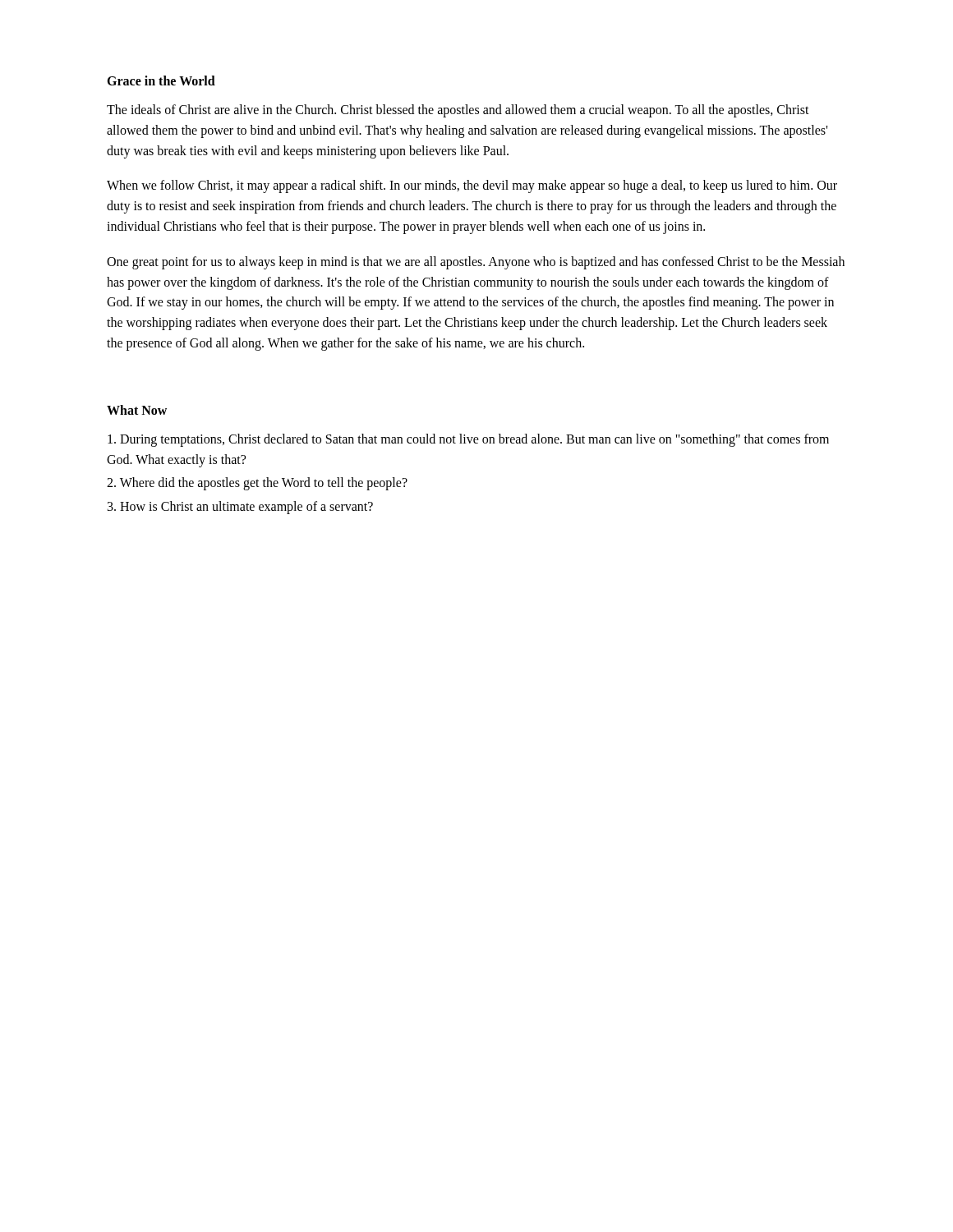Find the list item that reads "2. Where did"
Image resolution: width=953 pixels, height=1232 pixels.
coord(257,483)
